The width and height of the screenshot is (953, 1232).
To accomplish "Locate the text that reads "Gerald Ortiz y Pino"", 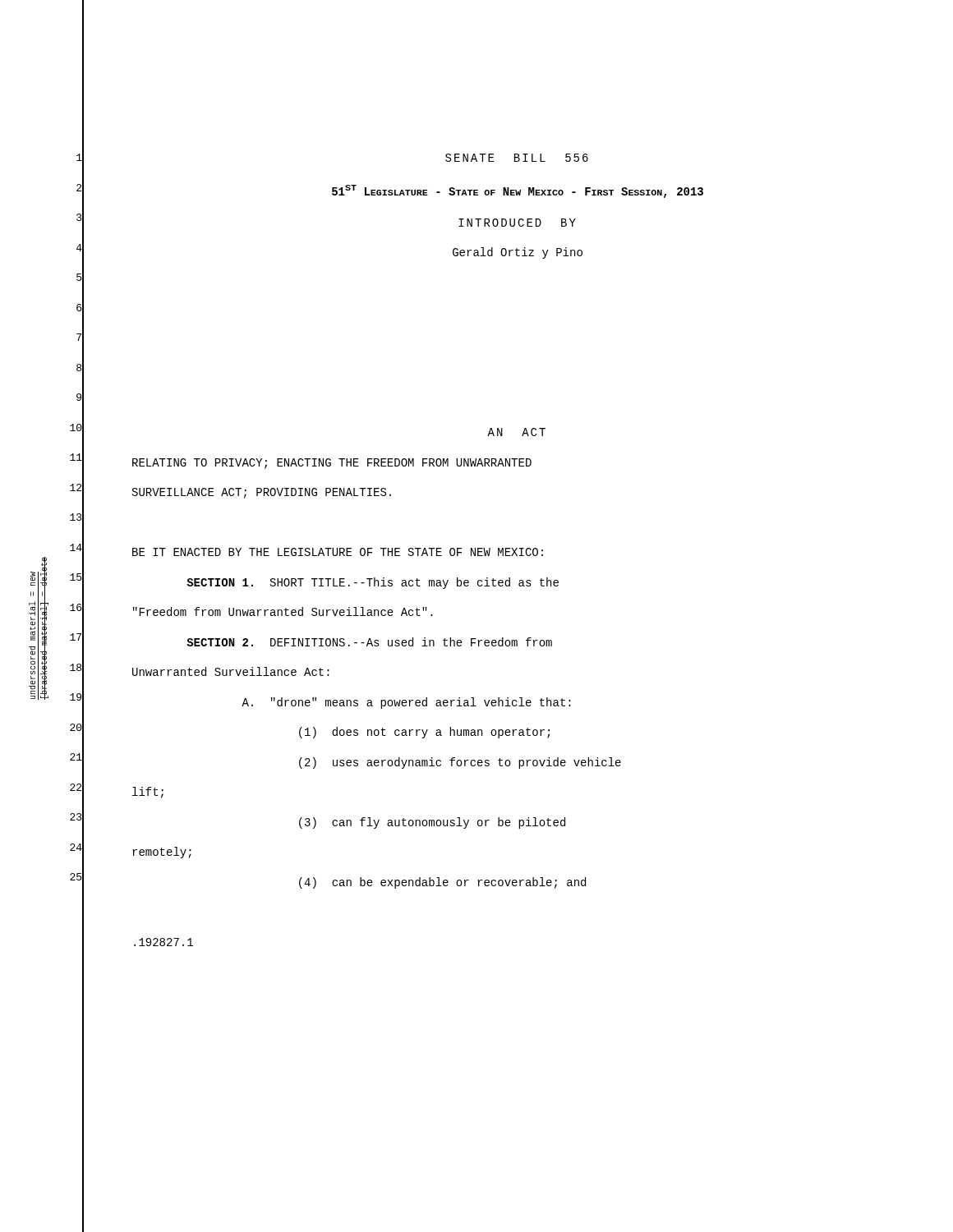I will click(x=518, y=253).
